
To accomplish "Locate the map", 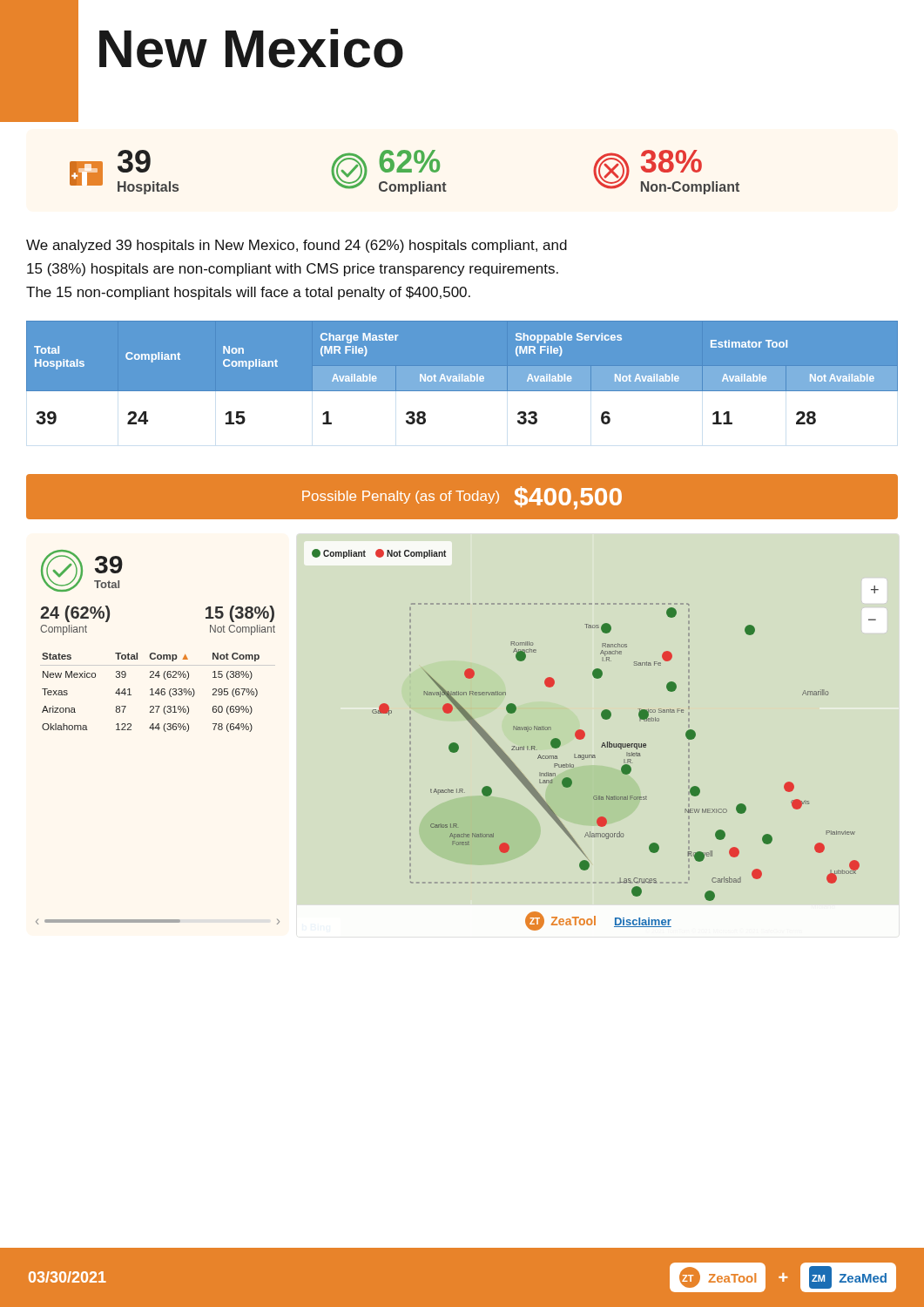I will 598,735.
